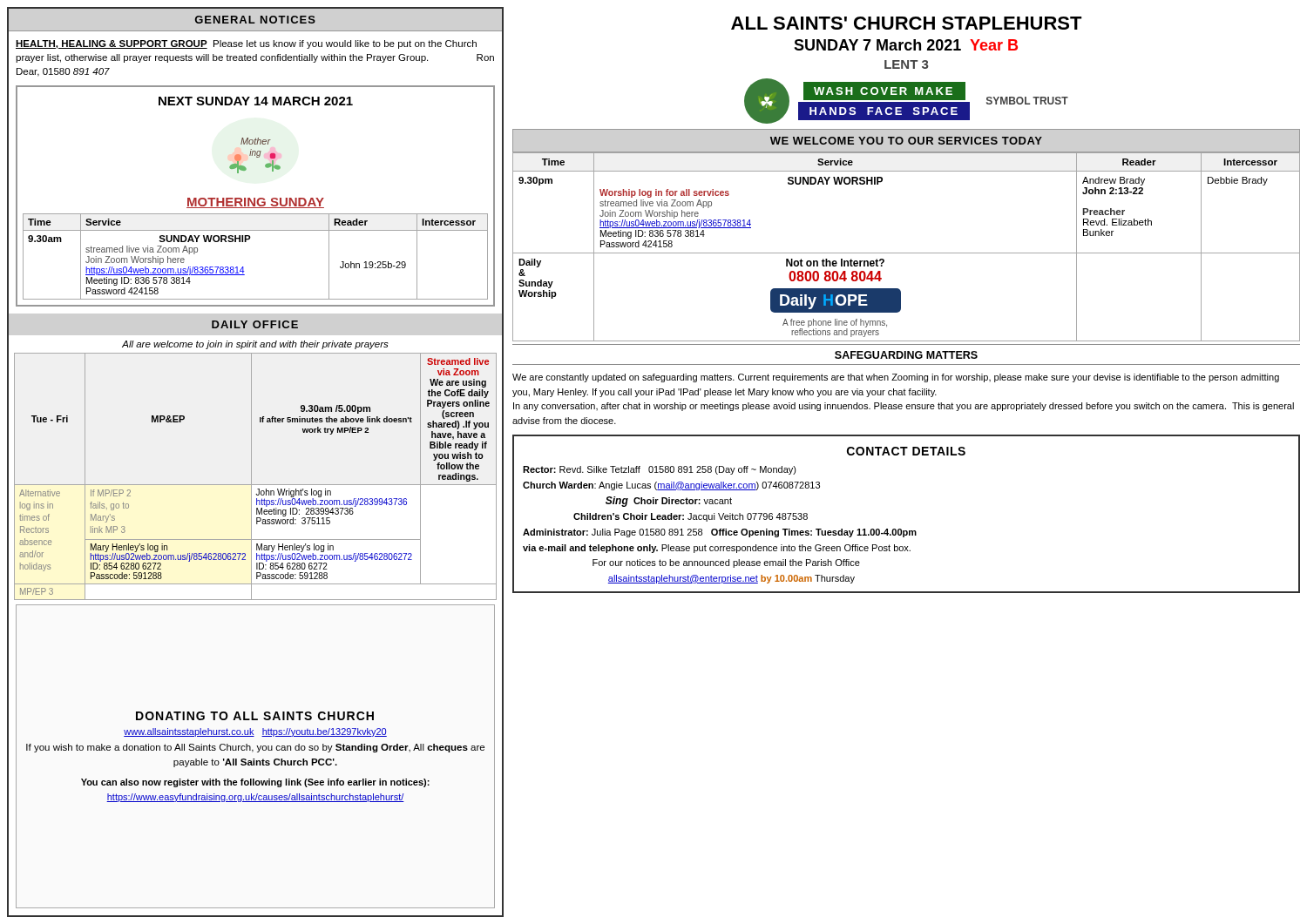Image resolution: width=1307 pixels, height=924 pixels.
Task: Locate the text block starting "WE WELCOME YOU TO OUR SERVICES TODAY"
Action: (906, 141)
